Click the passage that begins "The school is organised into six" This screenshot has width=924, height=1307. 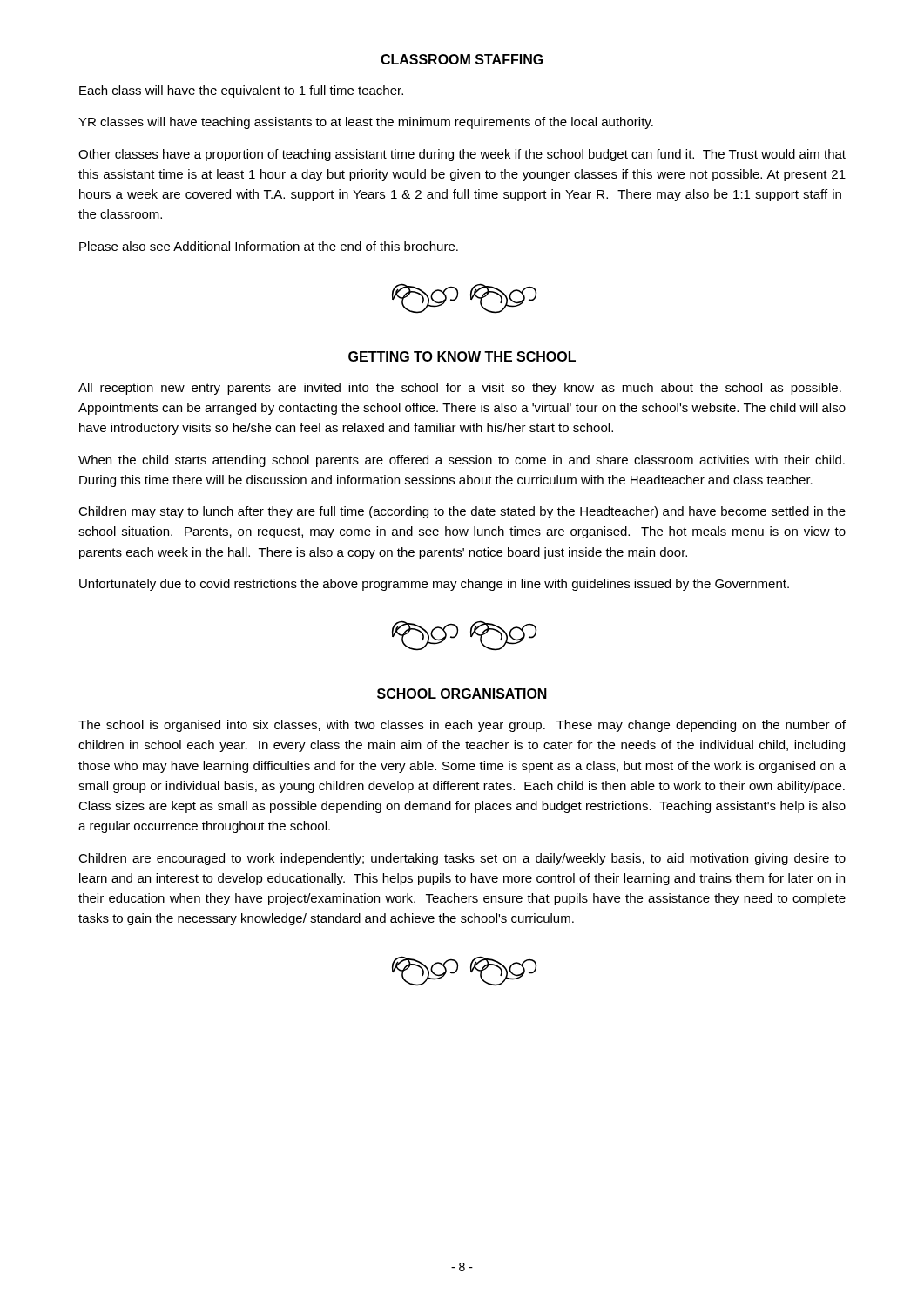click(462, 775)
